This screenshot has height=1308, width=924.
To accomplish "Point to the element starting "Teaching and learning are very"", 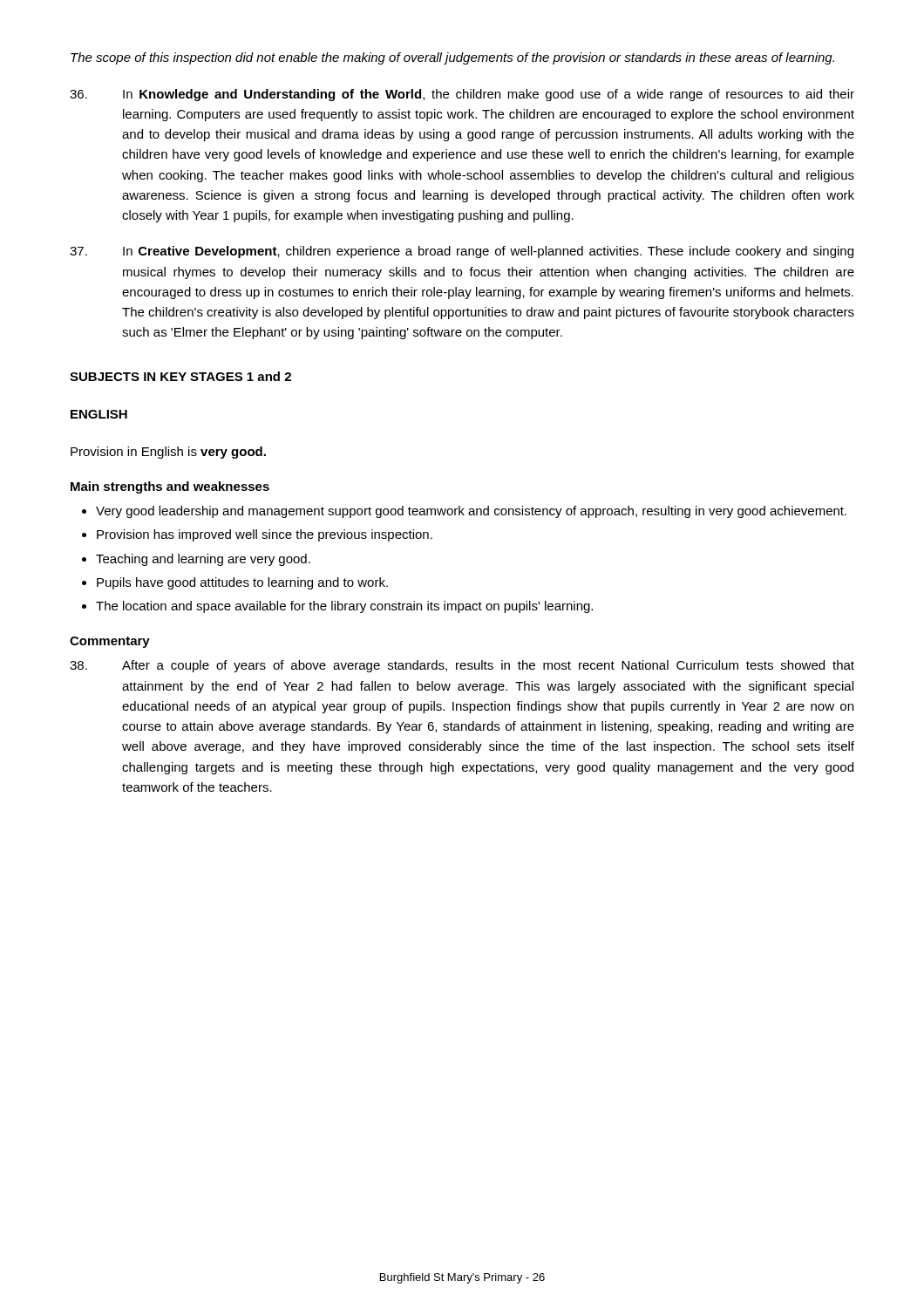I will click(x=196, y=560).
